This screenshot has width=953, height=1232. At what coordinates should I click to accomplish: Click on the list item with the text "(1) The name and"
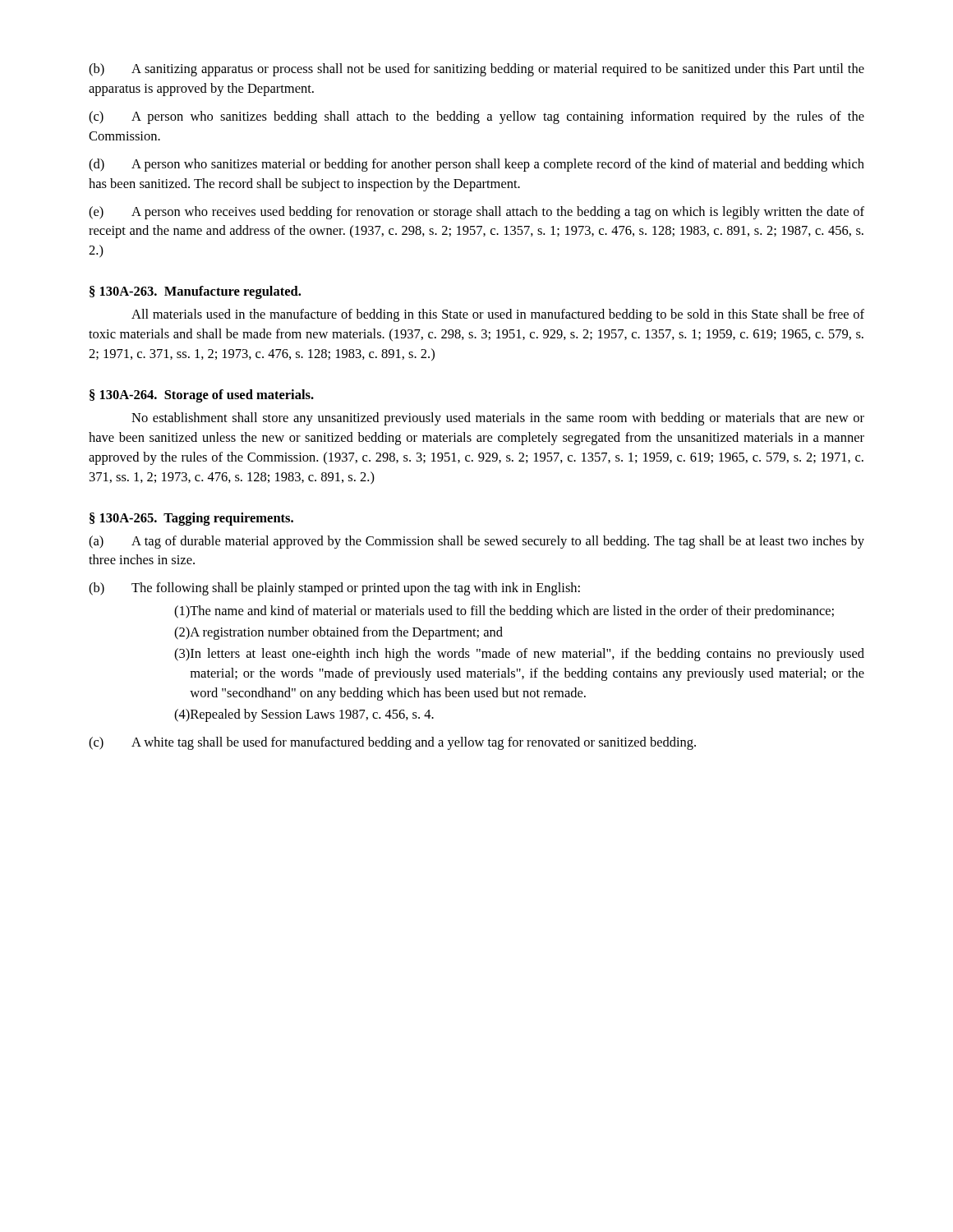[x=476, y=611]
